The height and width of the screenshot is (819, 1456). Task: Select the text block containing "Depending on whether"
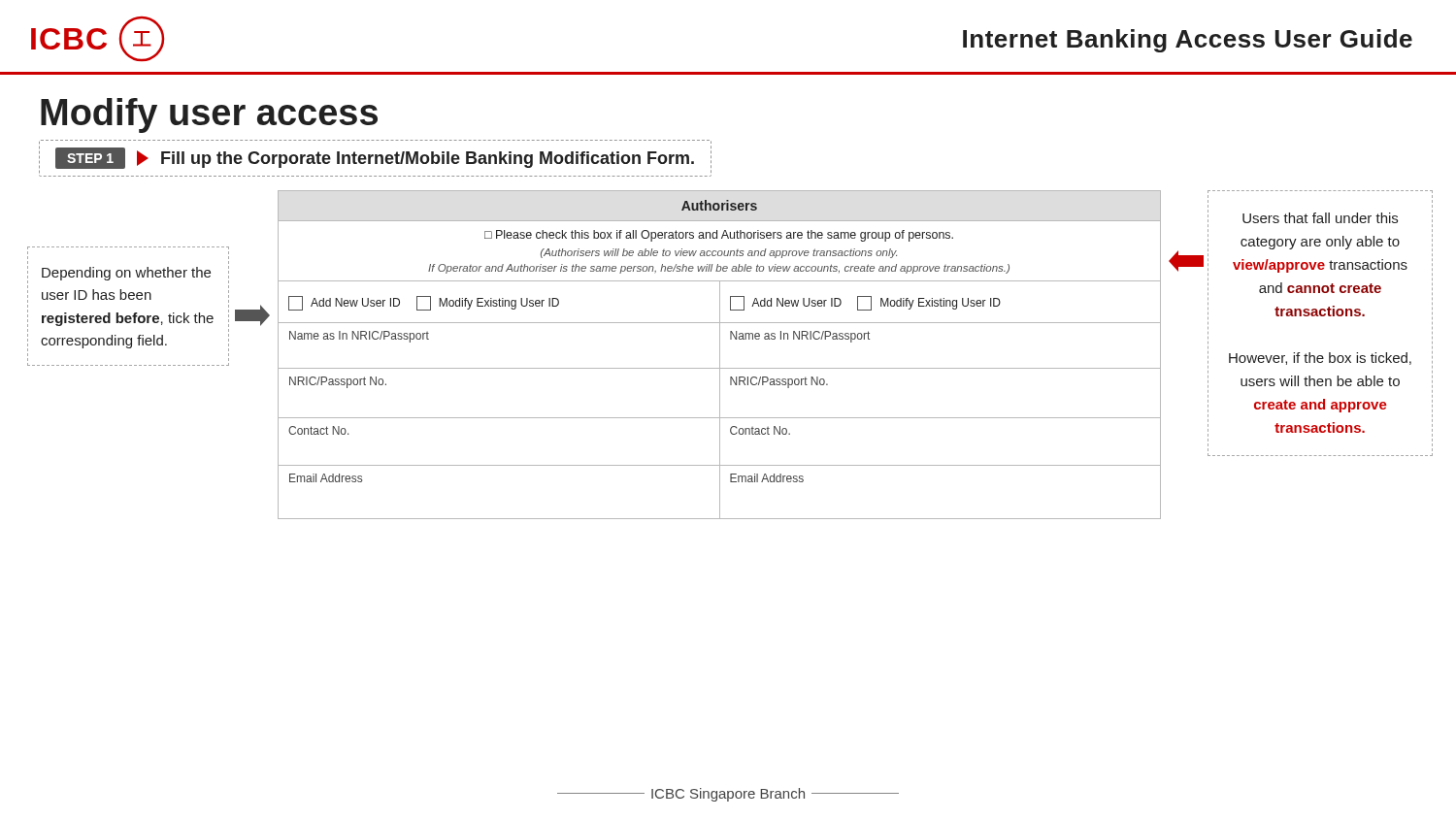click(127, 306)
